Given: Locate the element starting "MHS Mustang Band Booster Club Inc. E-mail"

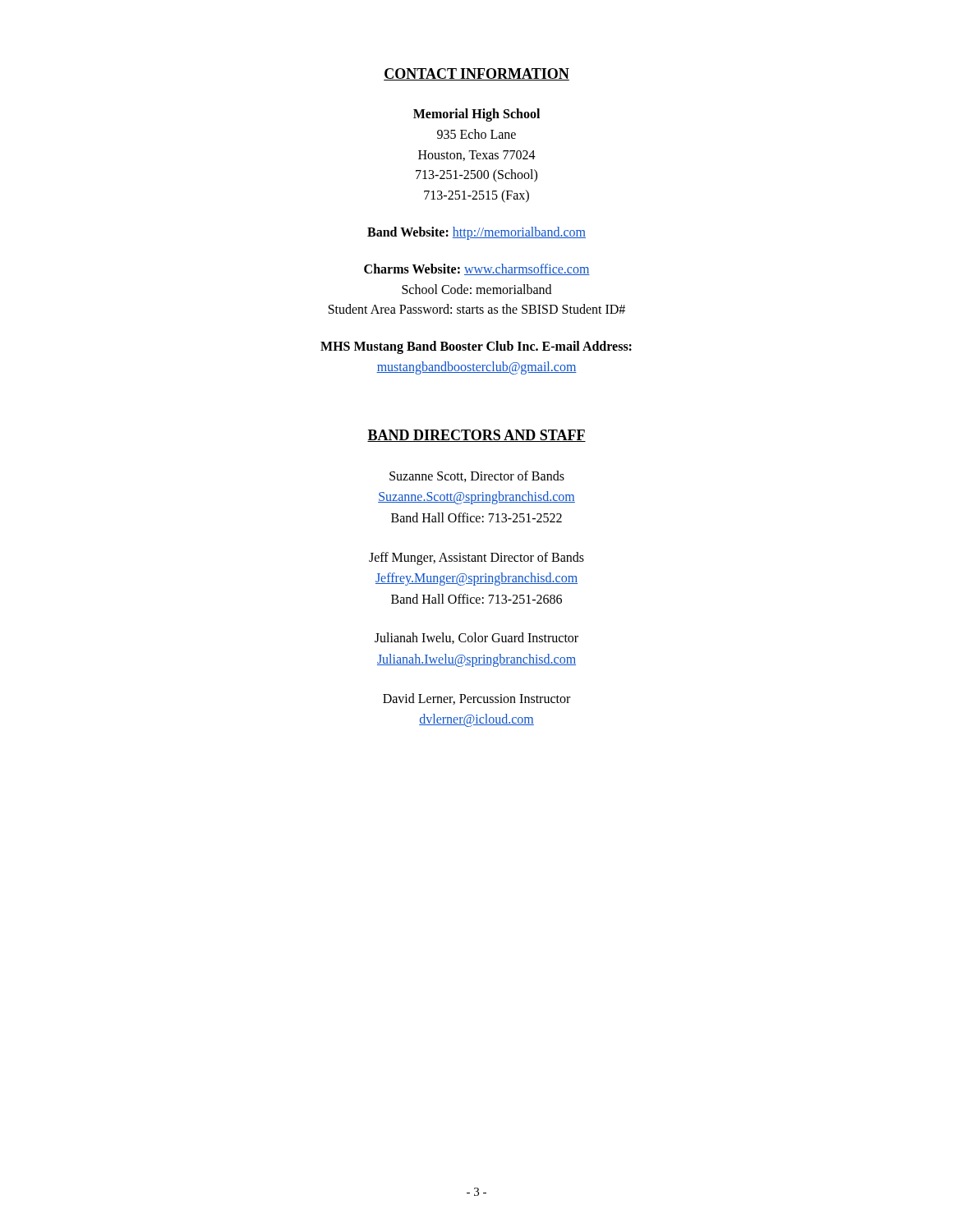Looking at the screenshot, I should (476, 357).
